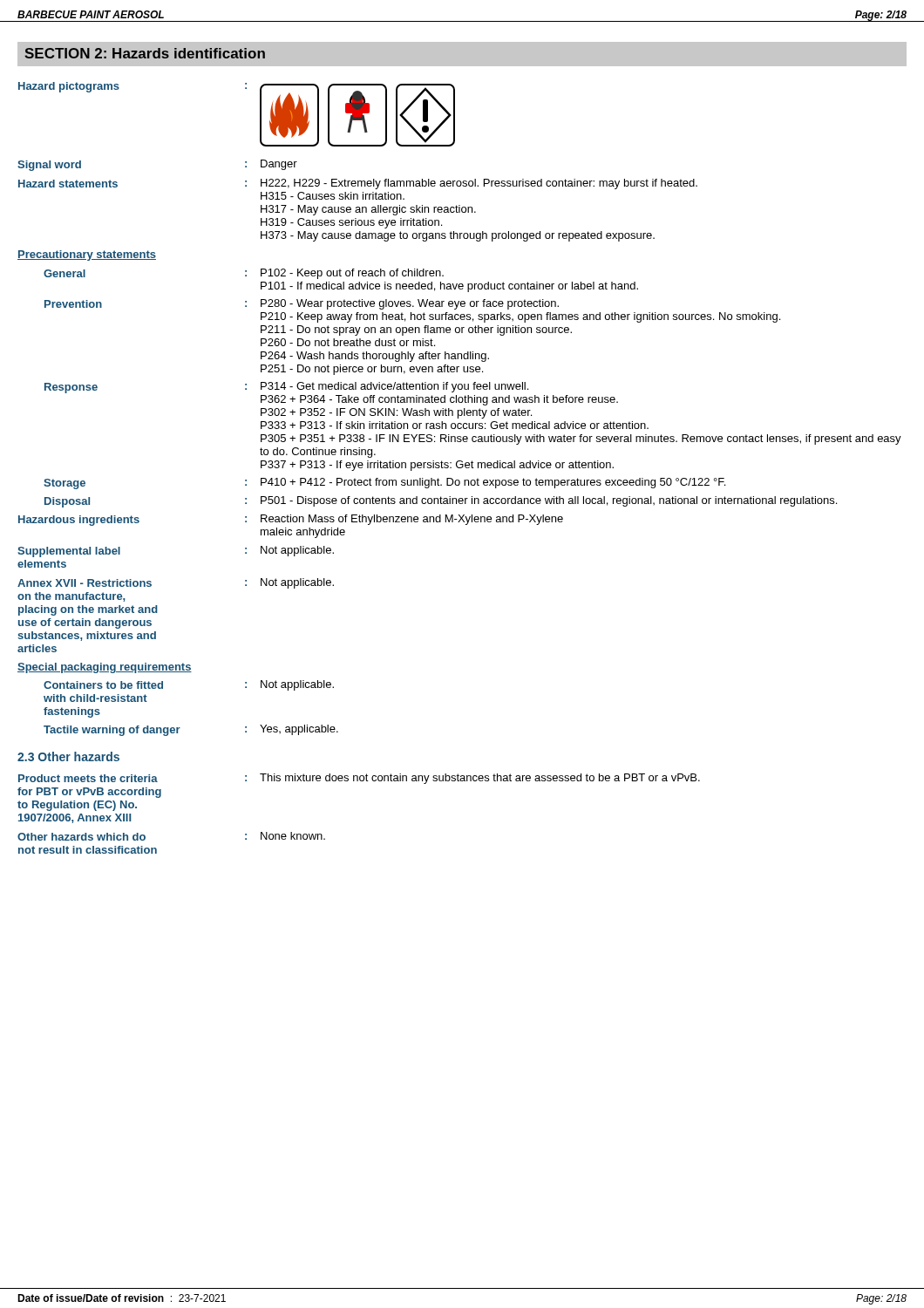
Task: Where is the passage that starts "Containers to be fittedwith child-resistantfastenings : Not"?
Action: 97,685
